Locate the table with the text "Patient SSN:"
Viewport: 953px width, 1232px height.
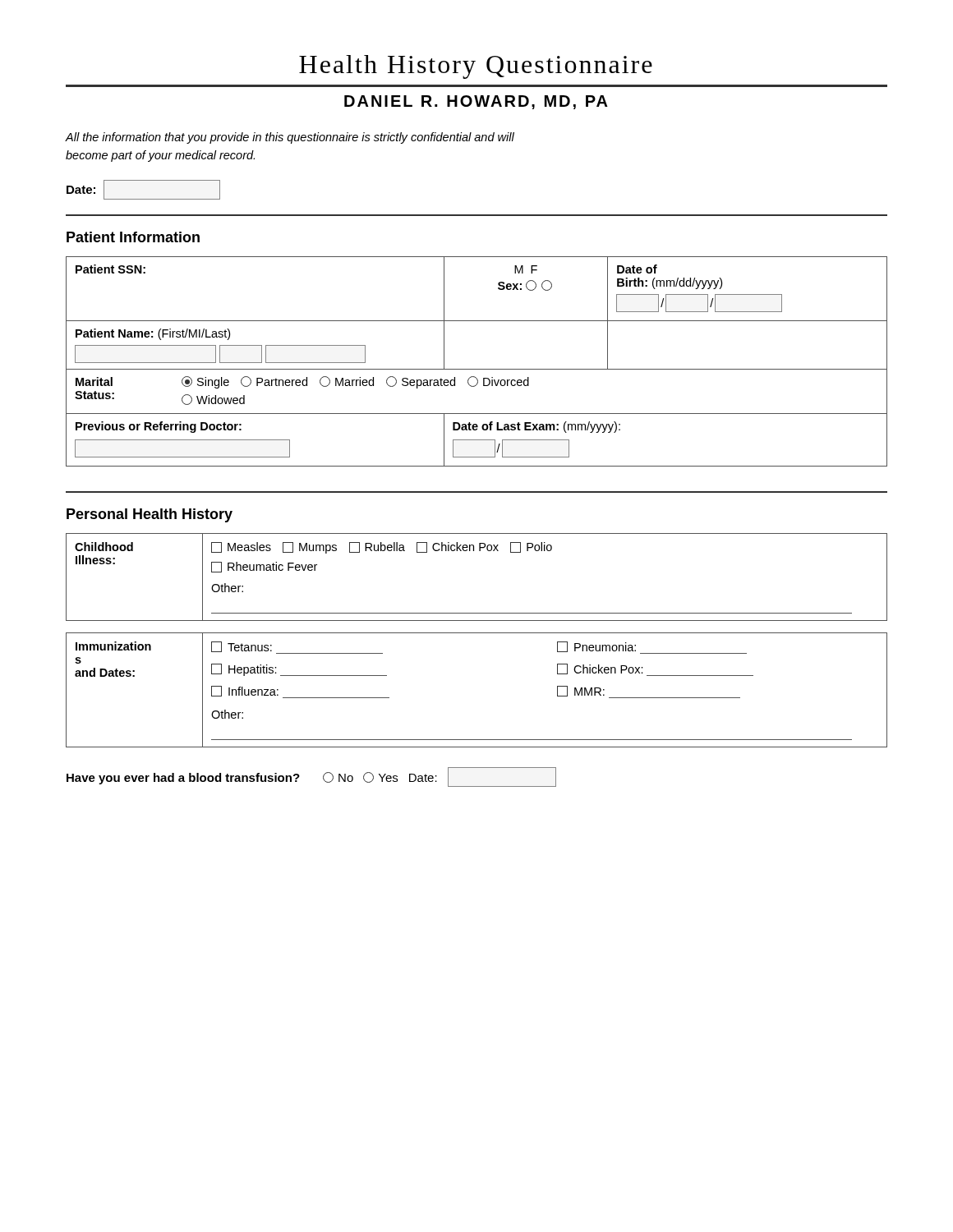coord(476,361)
